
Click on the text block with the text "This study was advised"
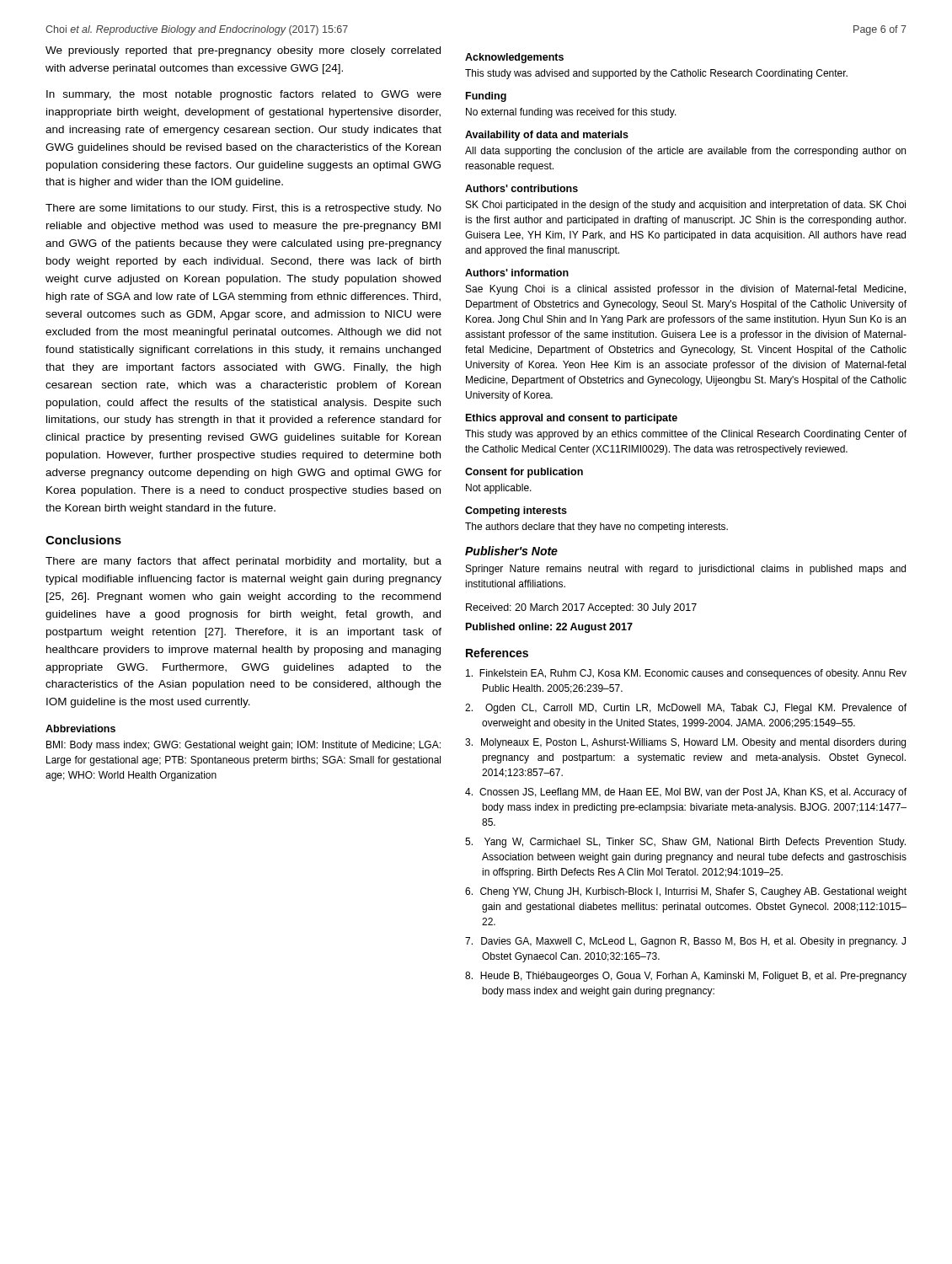click(686, 73)
